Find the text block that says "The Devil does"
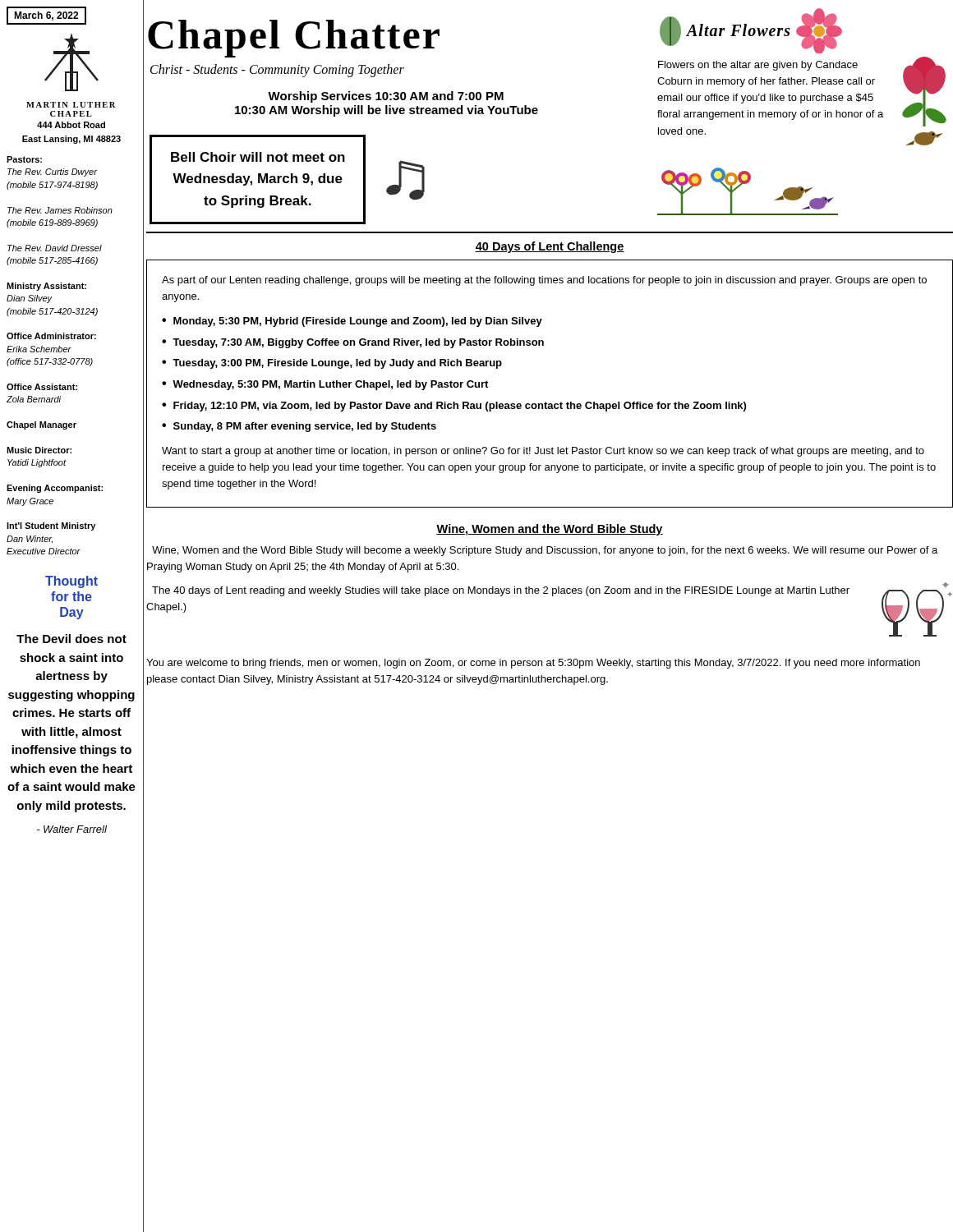This screenshot has width=953, height=1232. [x=71, y=722]
